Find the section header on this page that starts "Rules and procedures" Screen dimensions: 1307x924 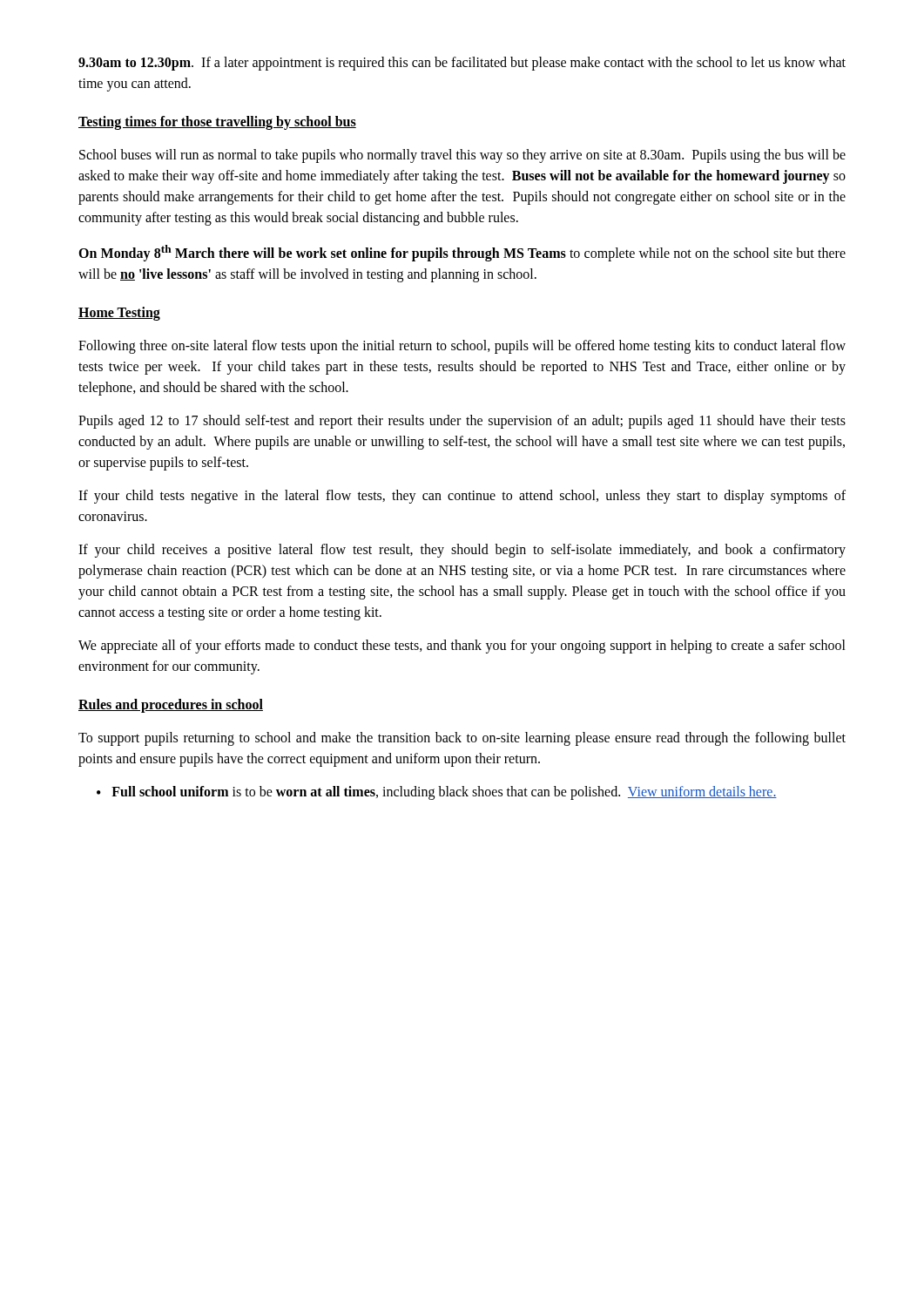171,705
